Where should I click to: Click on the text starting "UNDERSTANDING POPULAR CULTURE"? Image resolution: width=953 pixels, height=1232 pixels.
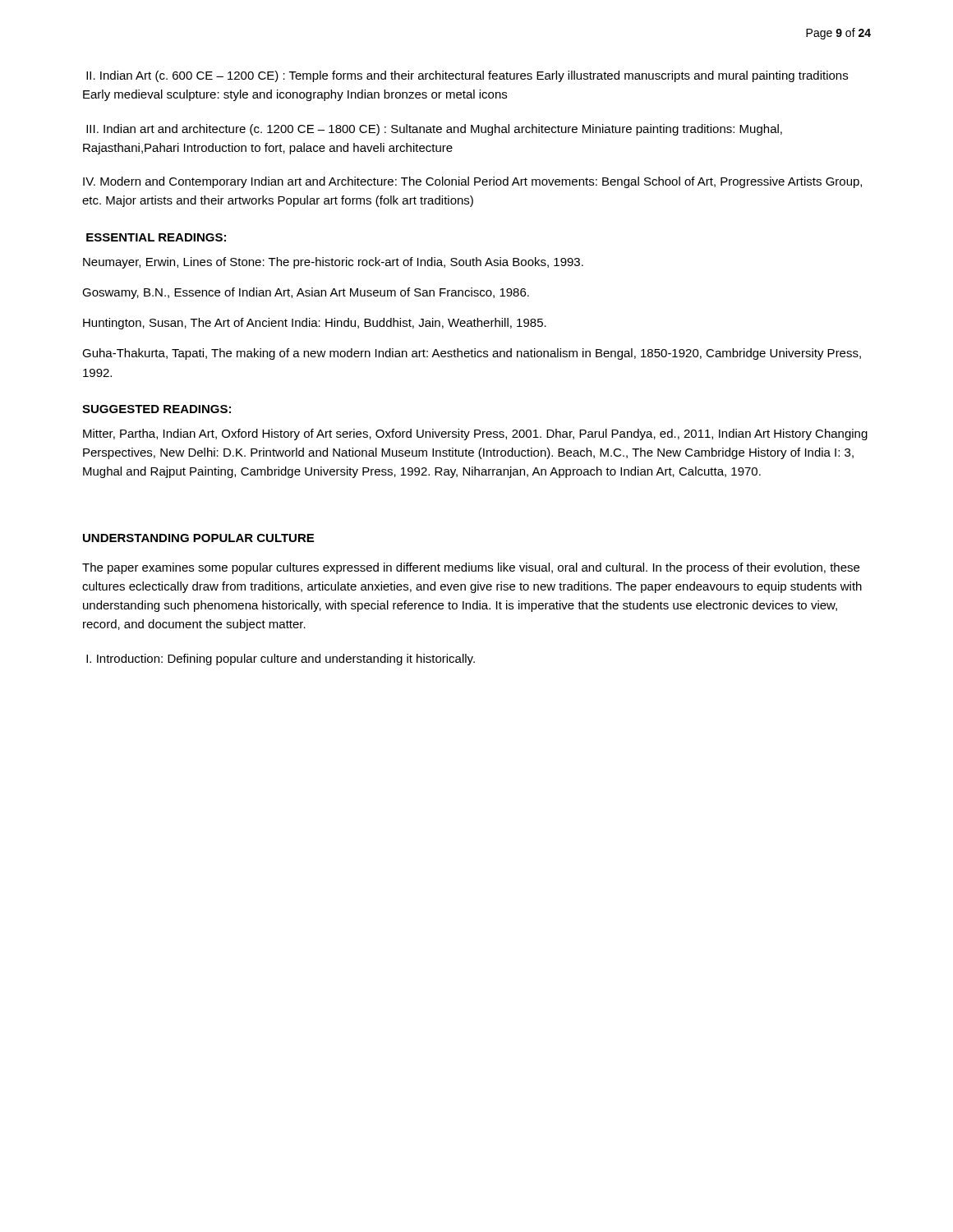click(x=198, y=537)
